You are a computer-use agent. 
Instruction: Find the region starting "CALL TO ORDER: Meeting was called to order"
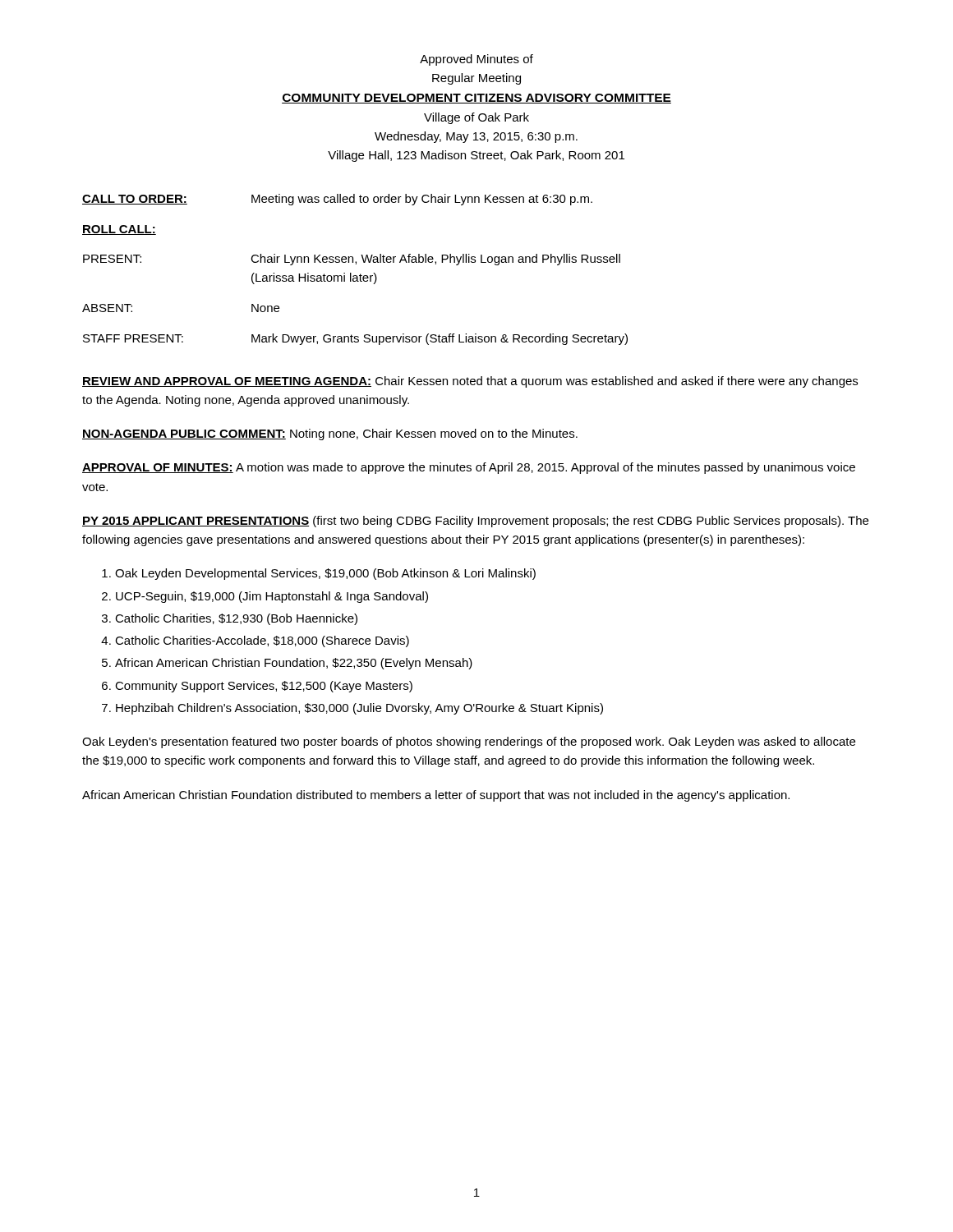[x=338, y=199]
